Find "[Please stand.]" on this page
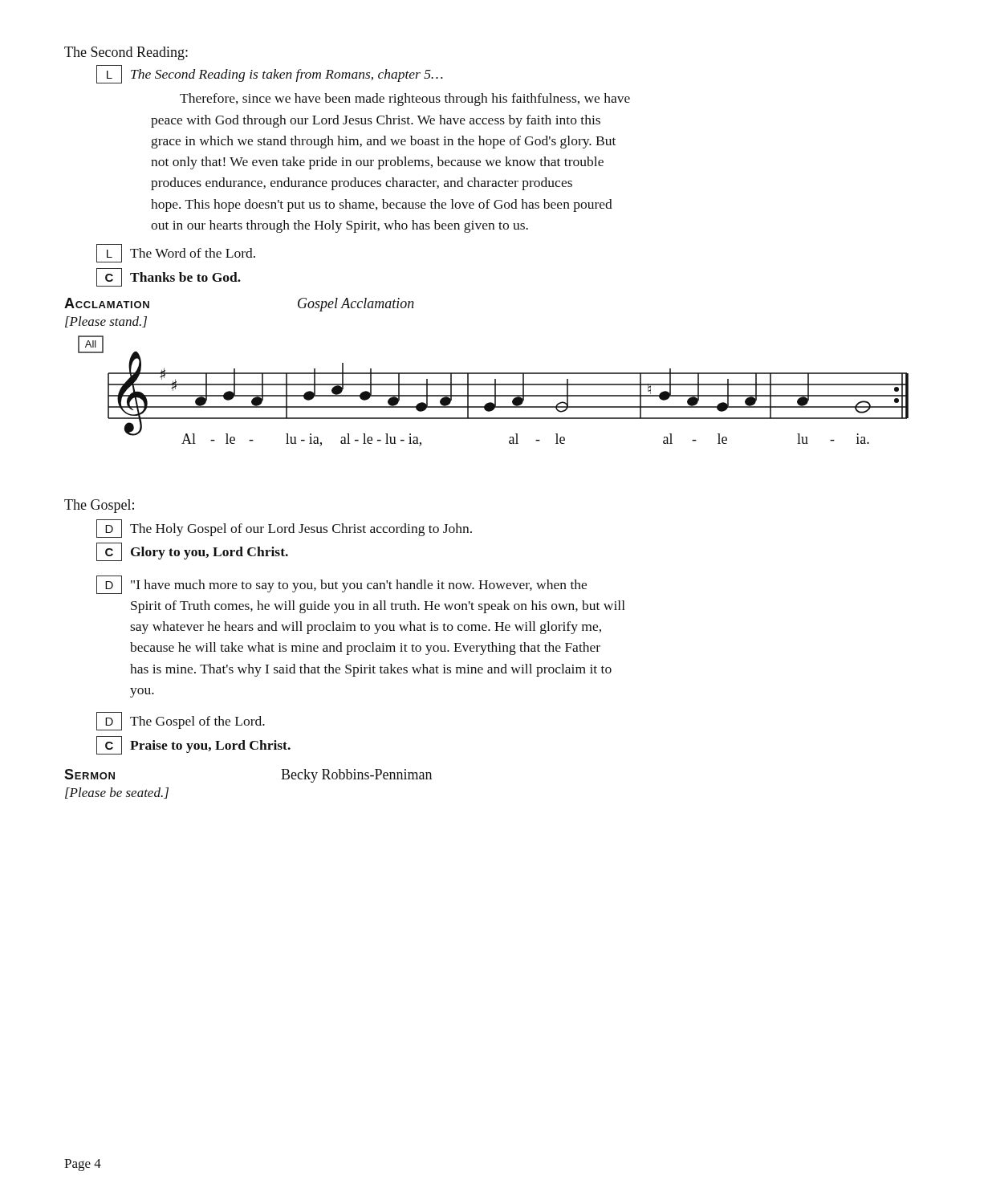The width and height of the screenshot is (992, 1204). coord(106,321)
